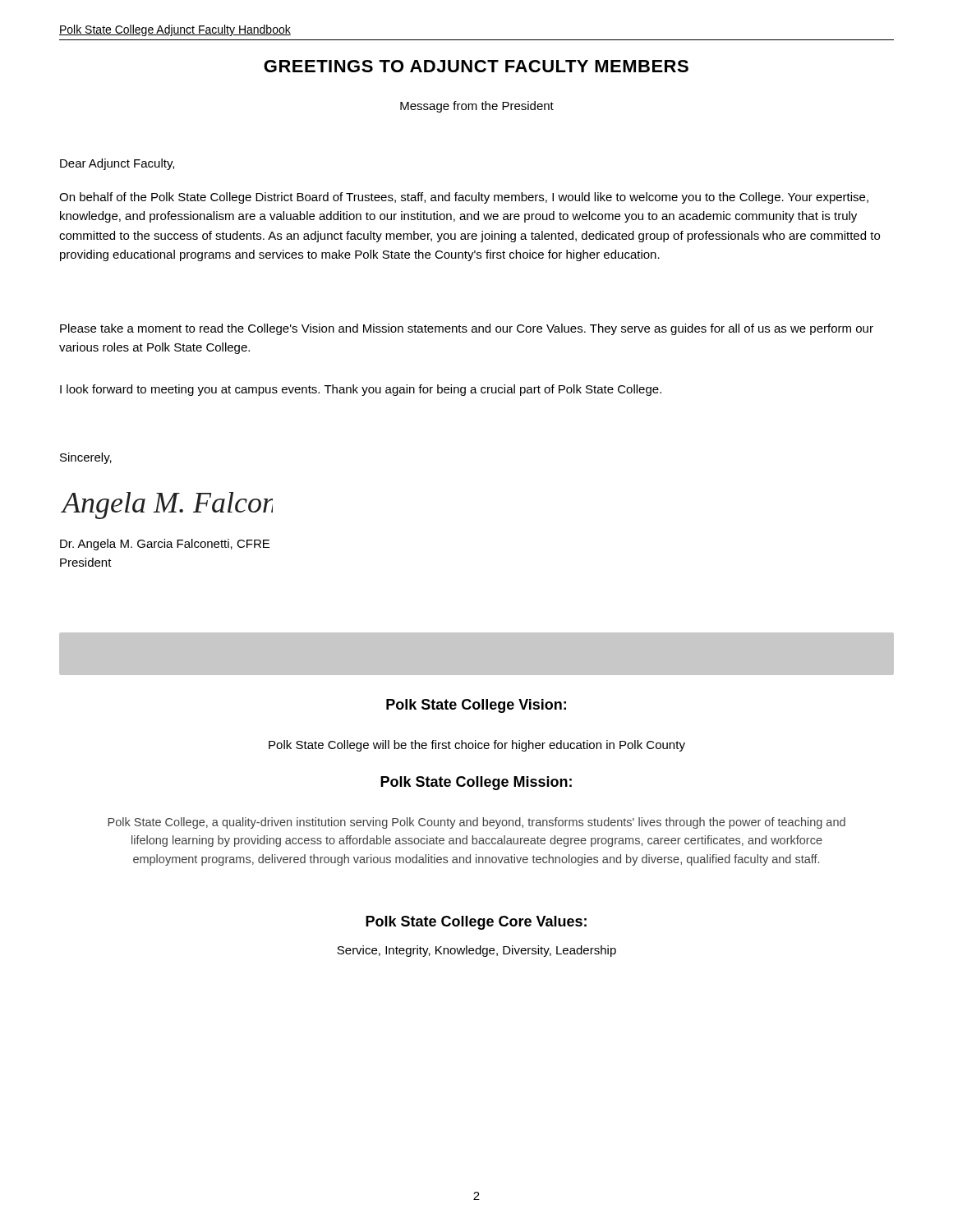
Task: Find the passage starting "GREETINGS TO ADJUNCT FACULTY MEMBERS"
Action: pyautogui.click(x=476, y=66)
